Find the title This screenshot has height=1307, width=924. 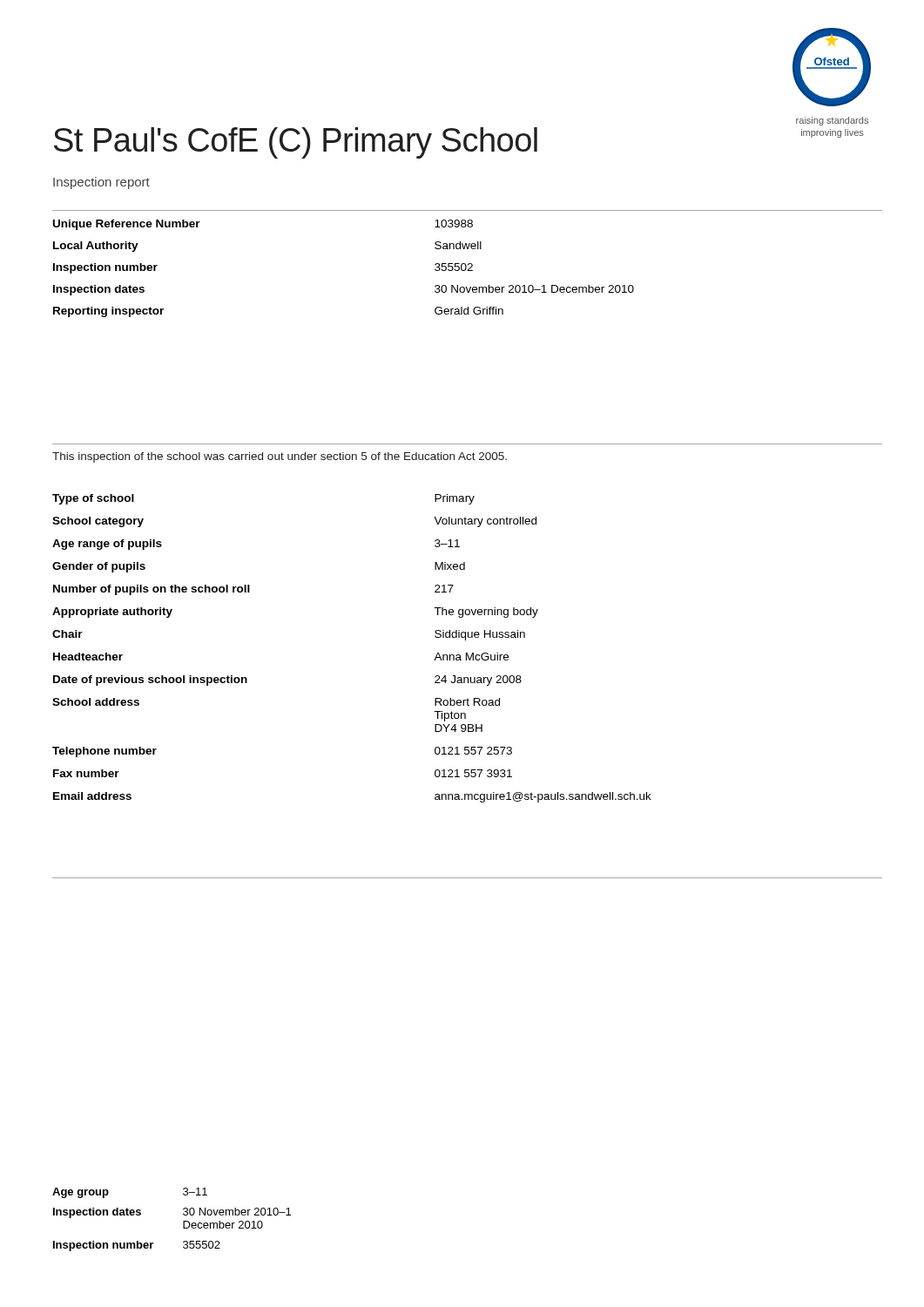tap(296, 140)
